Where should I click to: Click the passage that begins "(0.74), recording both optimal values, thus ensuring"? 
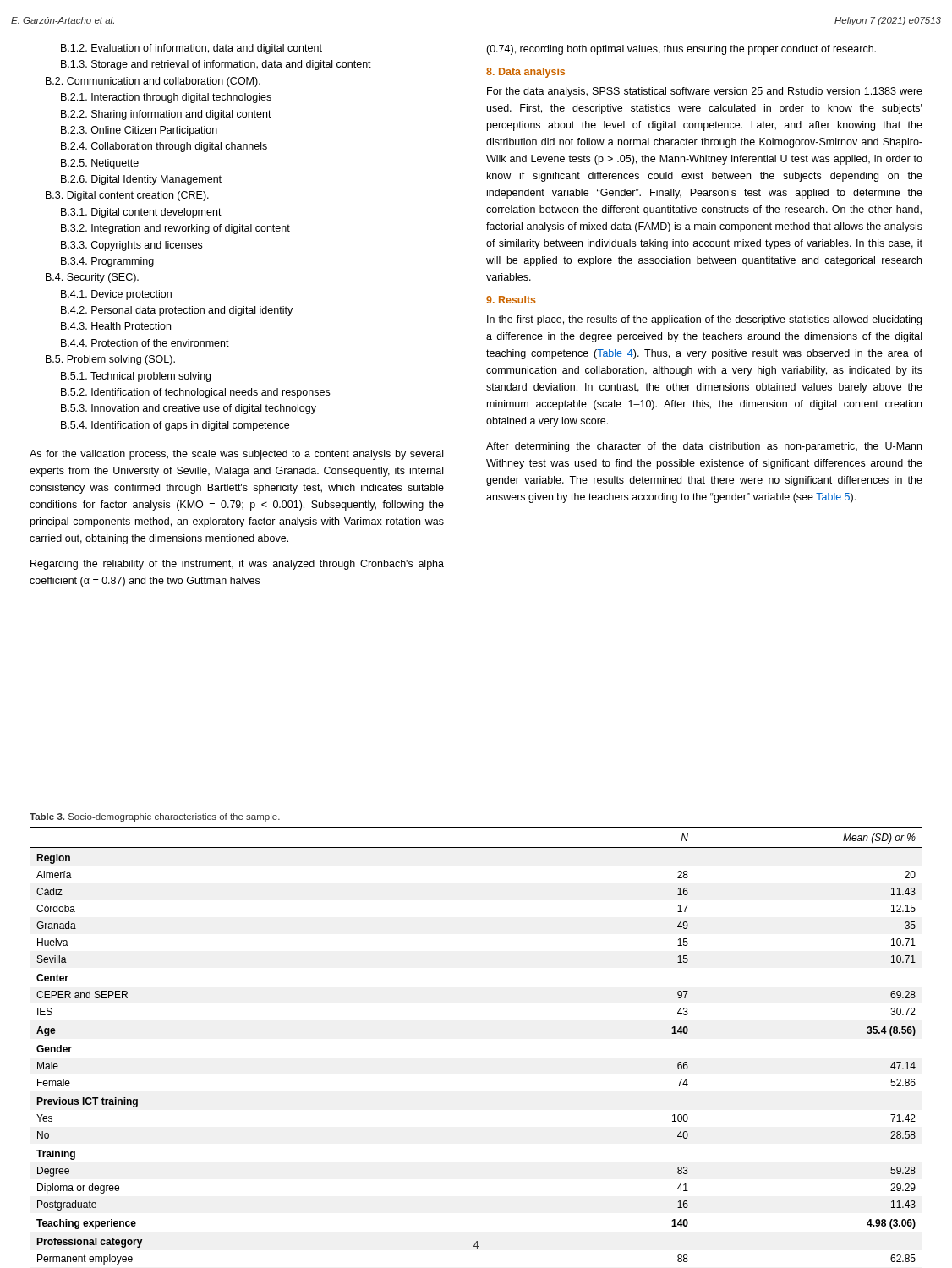pos(681,49)
